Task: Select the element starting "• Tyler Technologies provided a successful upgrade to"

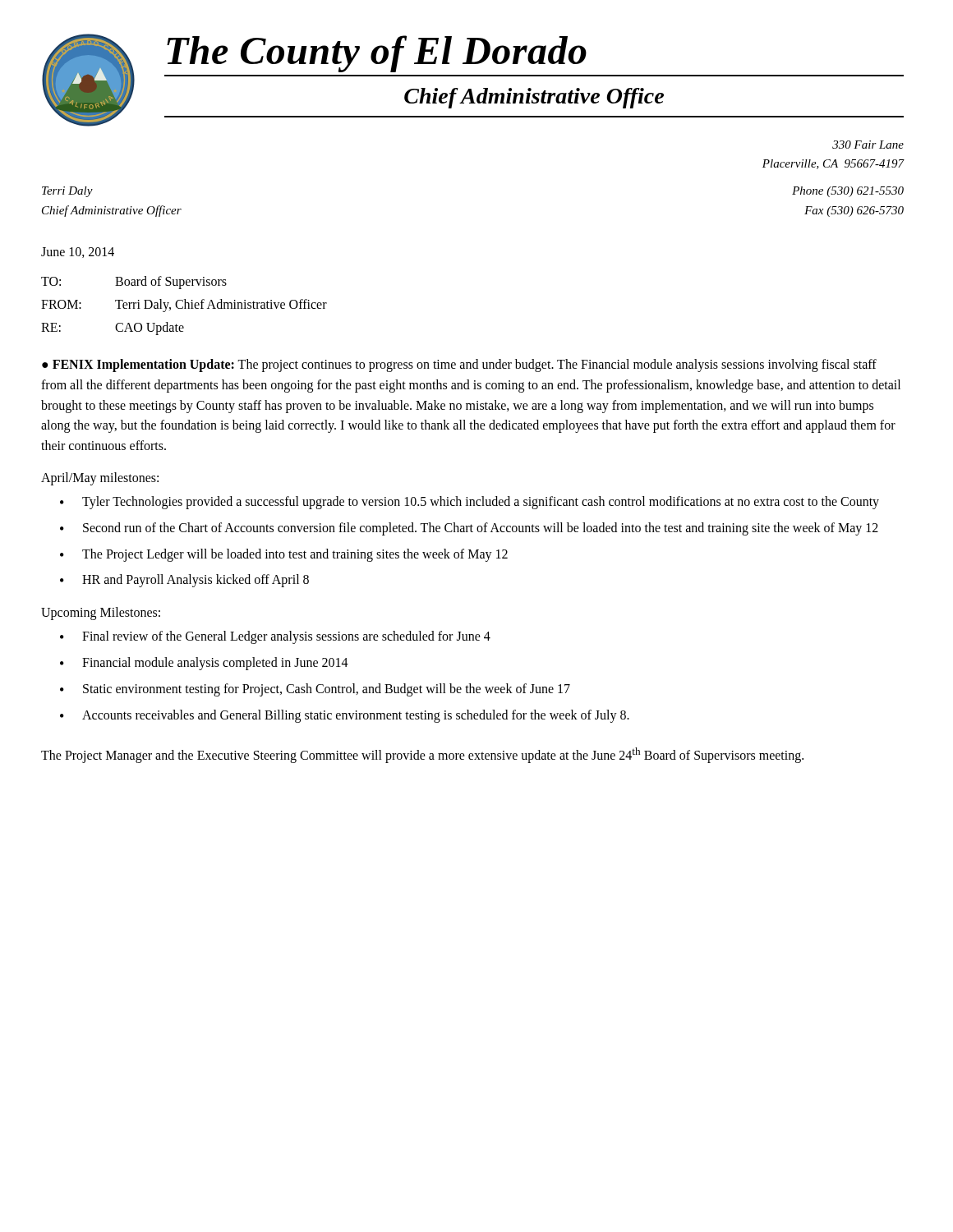Action: pyautogui.click(x=481, y=503)
